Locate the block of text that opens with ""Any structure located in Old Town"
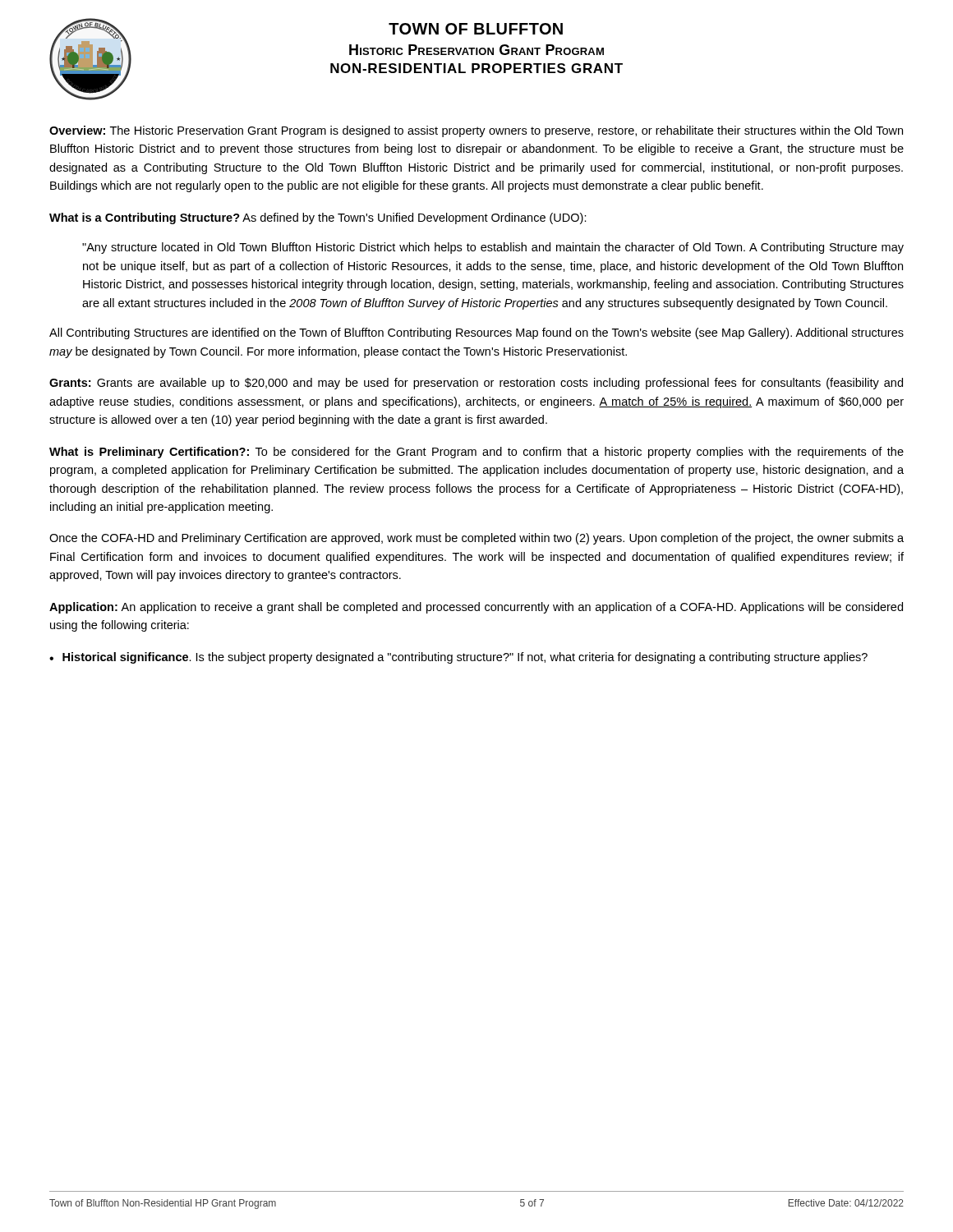The height and width of the screenshot is (1232, 953). [x=493, y=275]
